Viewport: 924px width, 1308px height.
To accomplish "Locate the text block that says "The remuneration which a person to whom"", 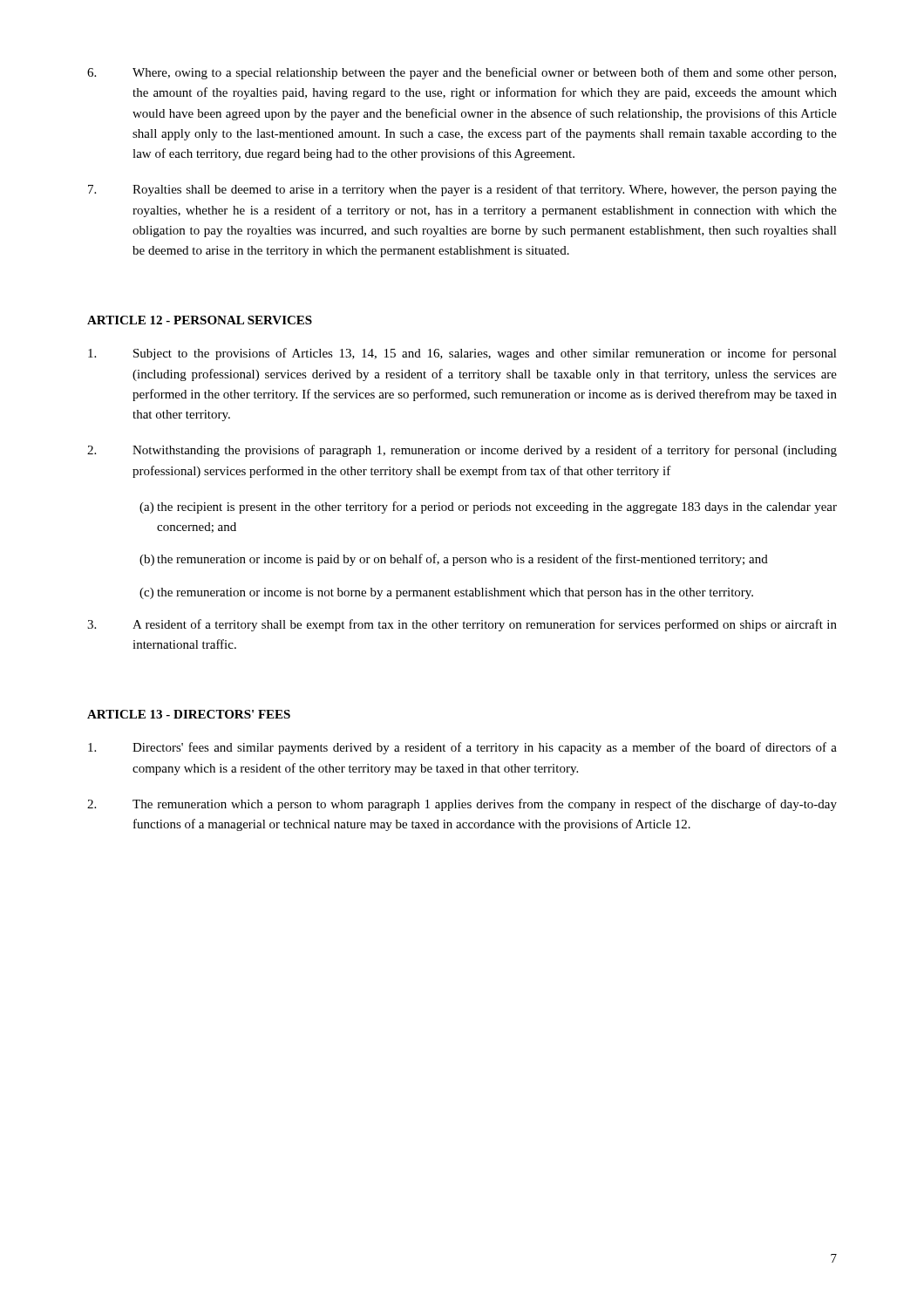I will [x=462, y=814].
